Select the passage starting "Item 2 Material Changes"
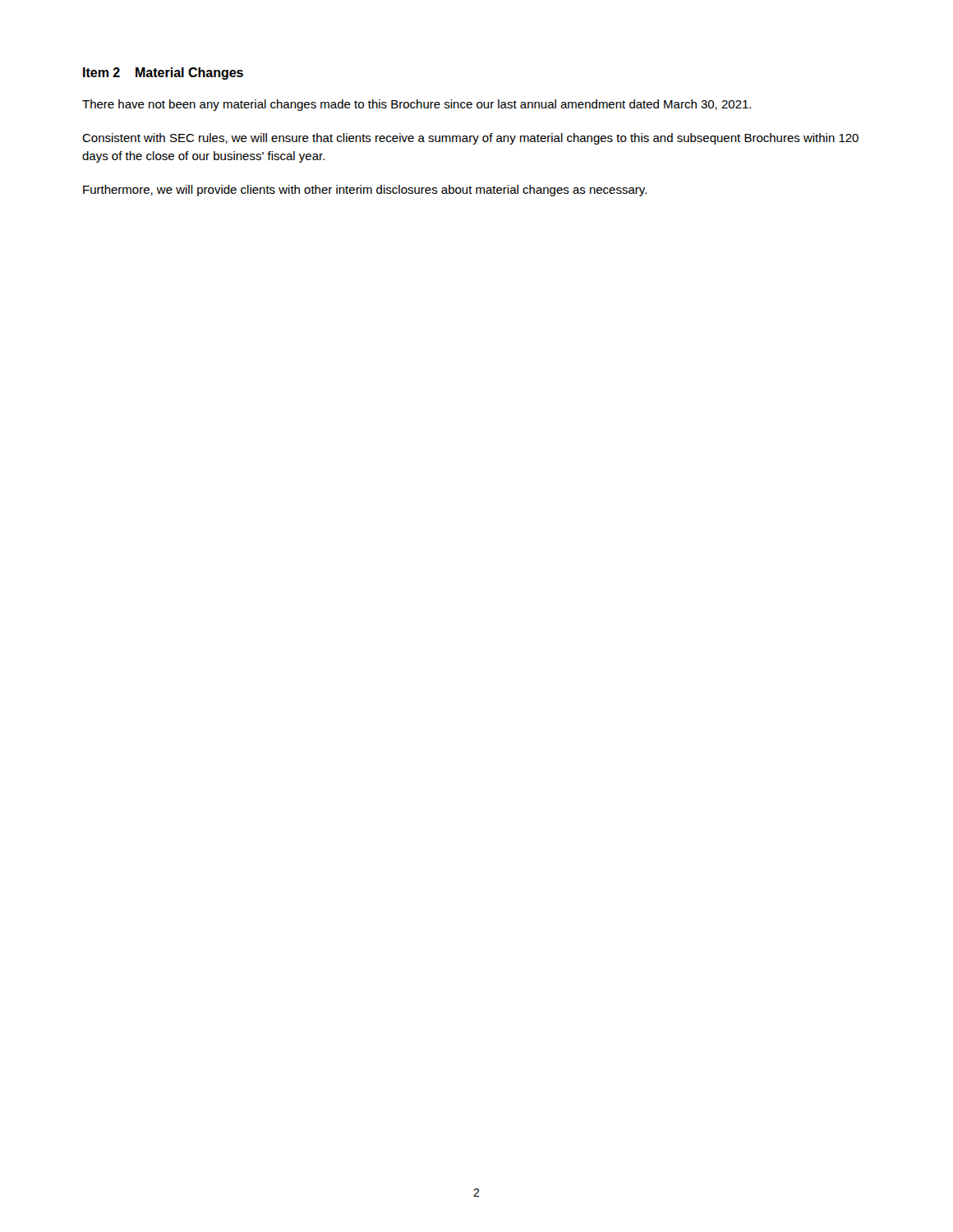Screen dimensions: 1232x953 click(x=163, y=73)
